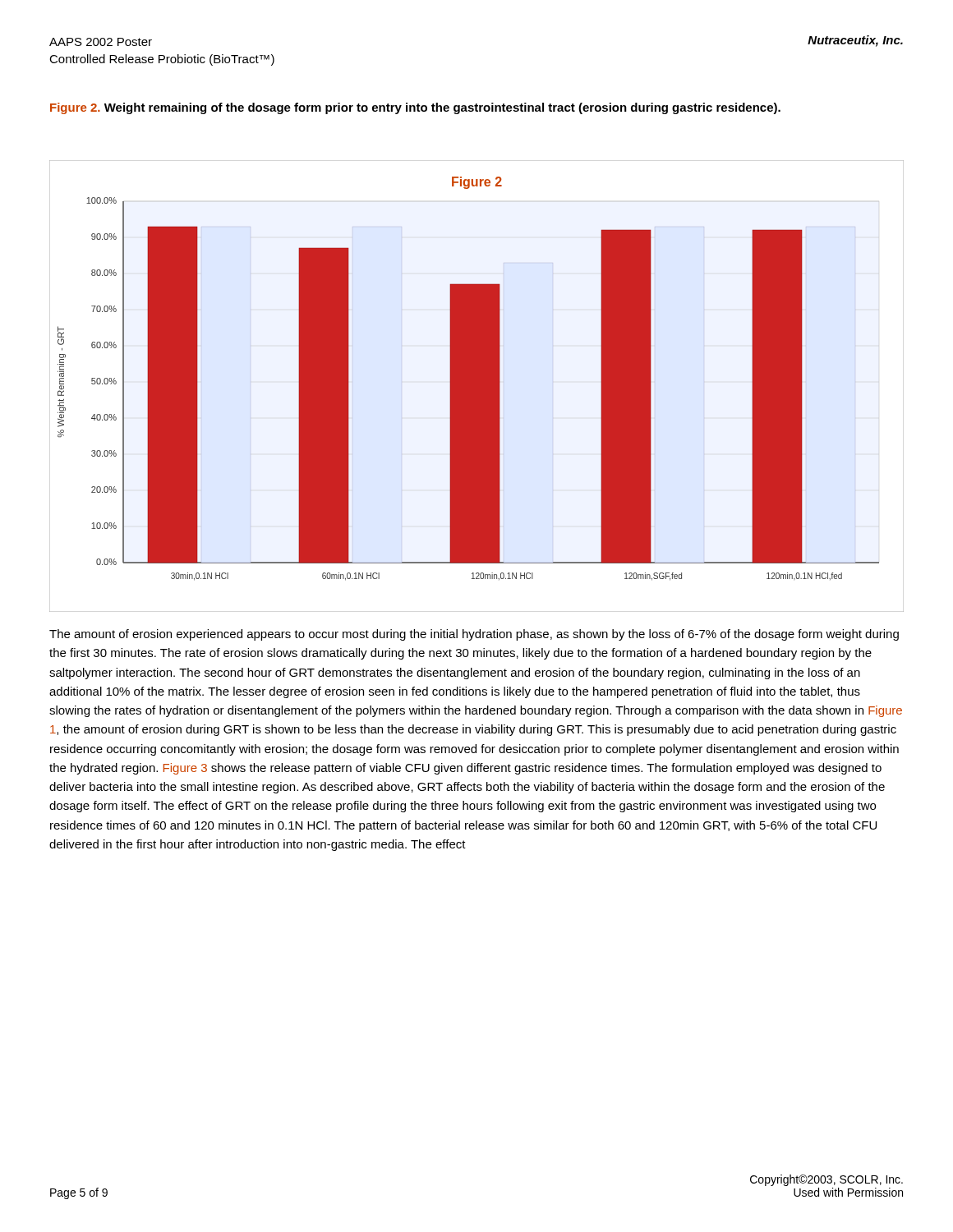Locate the grouped bar chart

coord(476,388)
